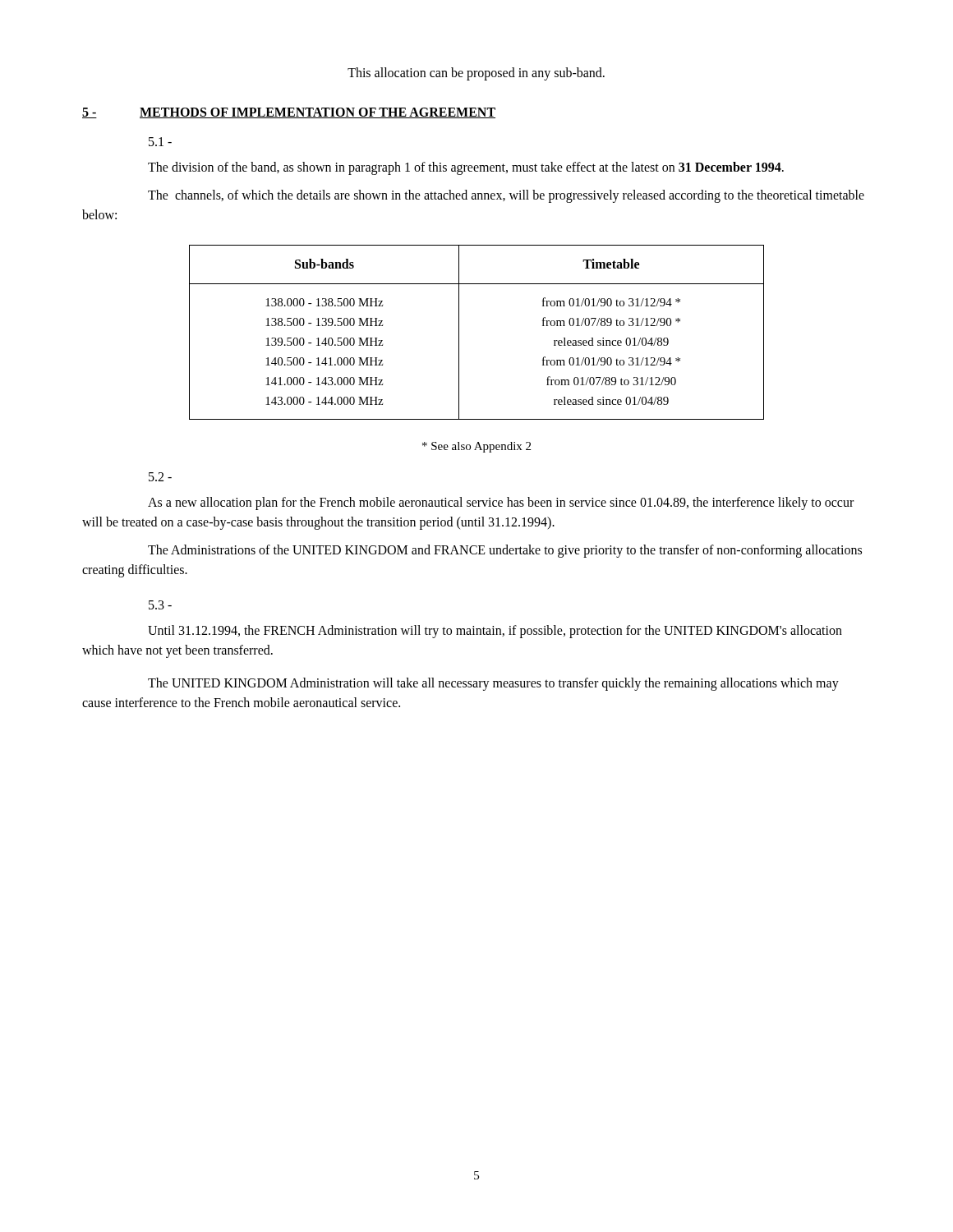Click on the section header containing "5 - METHODS OF IMPLEMENTATION OF"
The image size is (953, 1232).
(x=289, y=112)
